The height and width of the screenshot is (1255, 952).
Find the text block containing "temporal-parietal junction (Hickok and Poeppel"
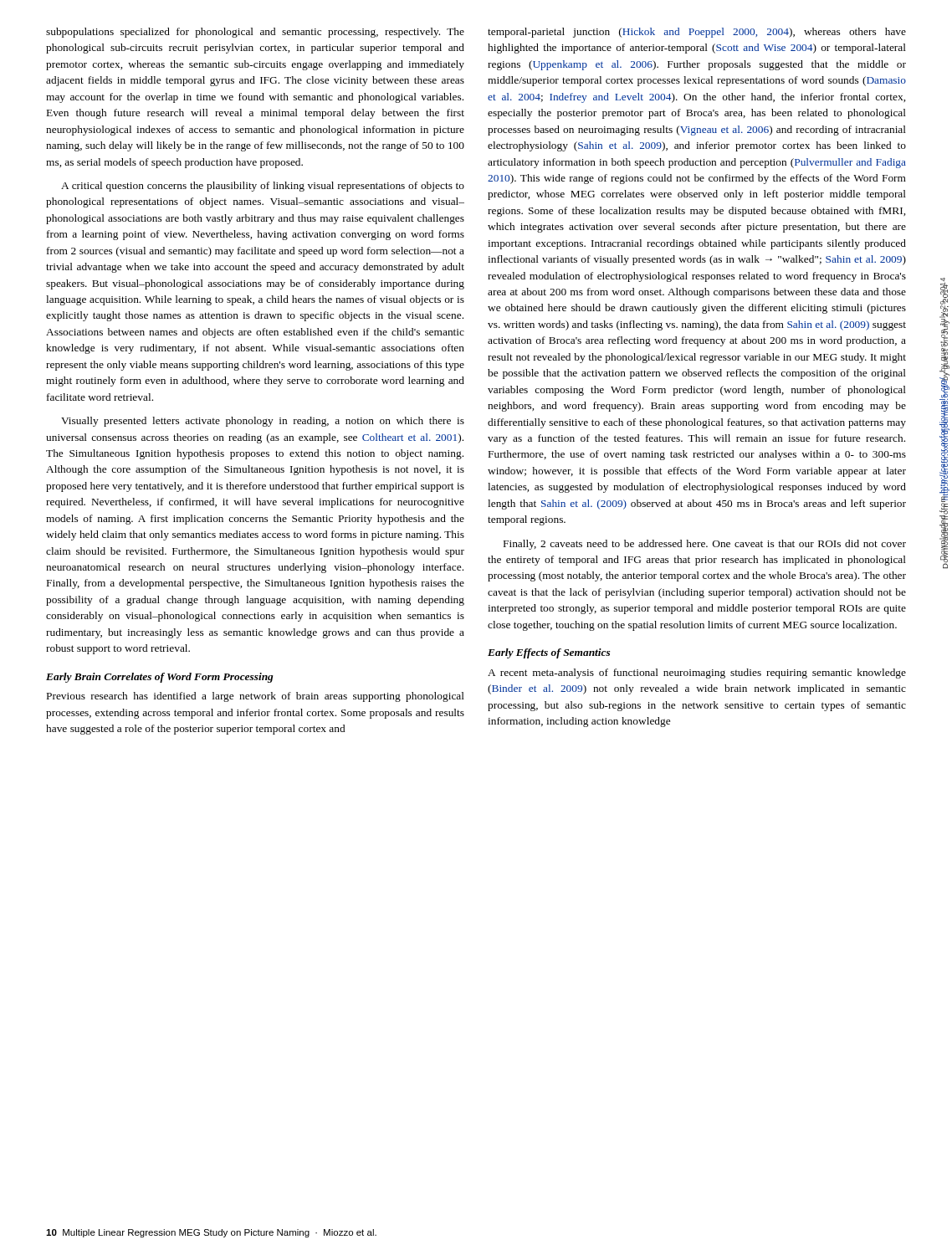pos(697,328)
